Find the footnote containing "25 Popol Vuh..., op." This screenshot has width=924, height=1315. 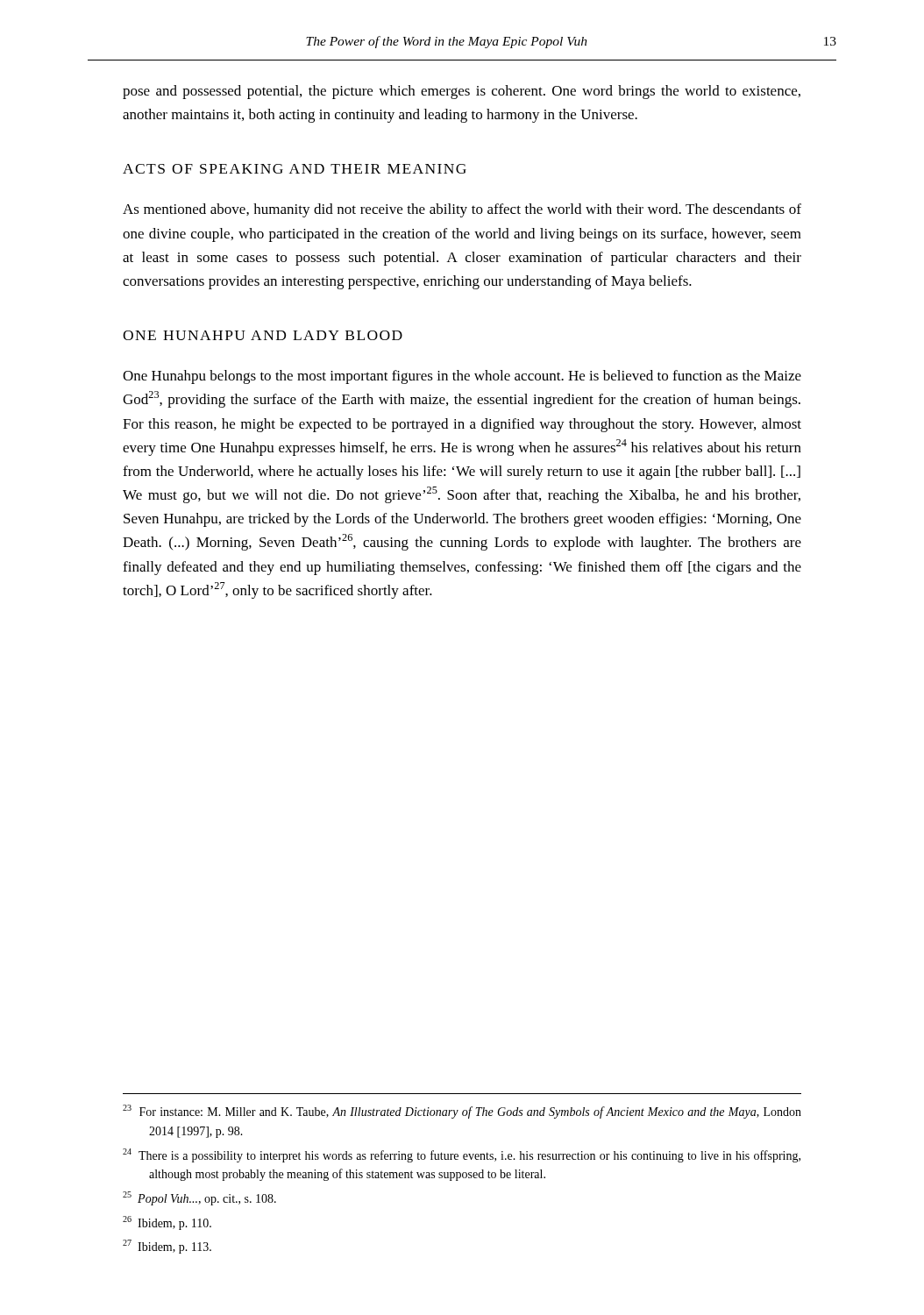(200, 1198)
